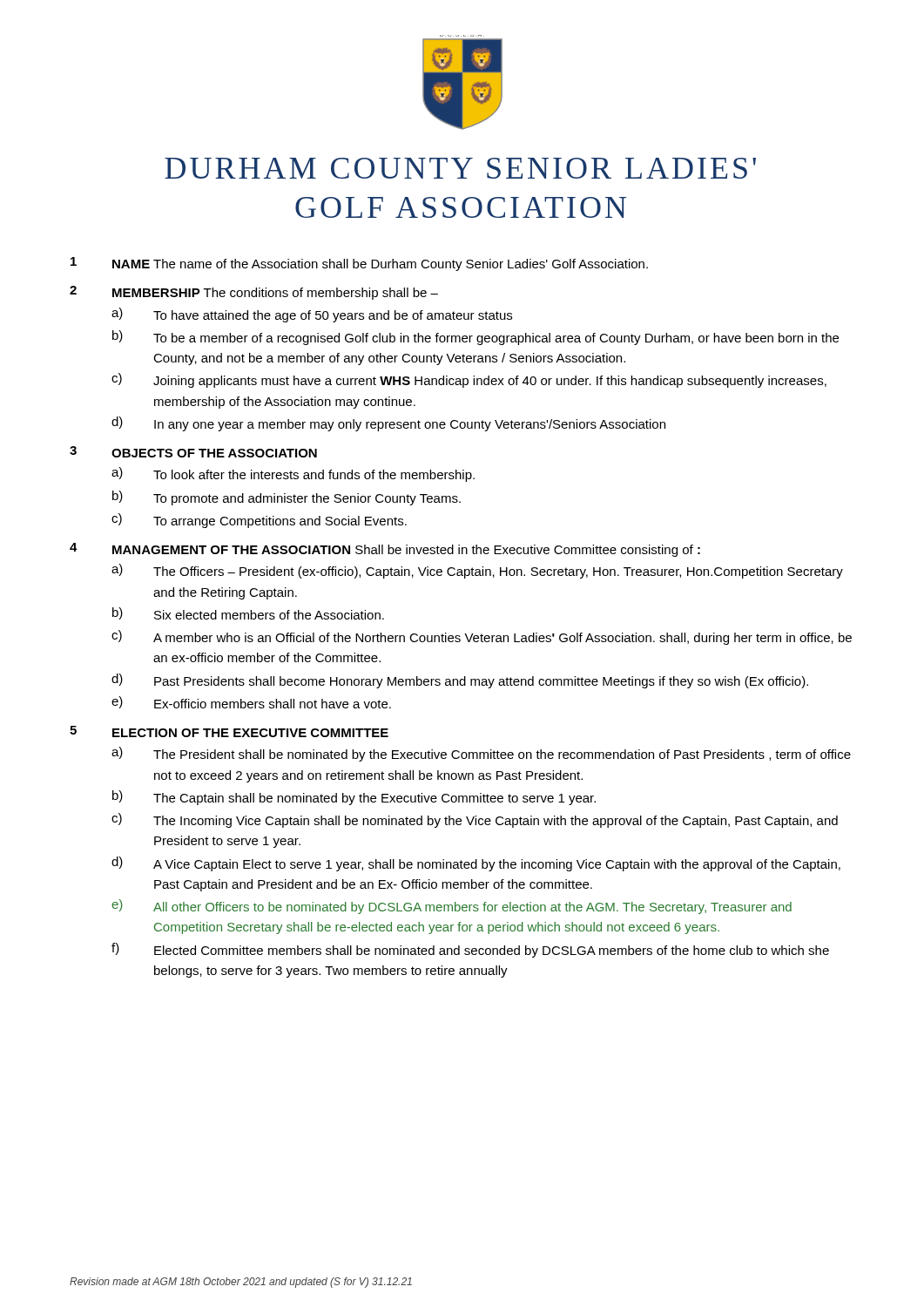Locate the text "c) To arrange Competitions and Social Events."
Screen dimensions: 1307x924
coord(259,521)
